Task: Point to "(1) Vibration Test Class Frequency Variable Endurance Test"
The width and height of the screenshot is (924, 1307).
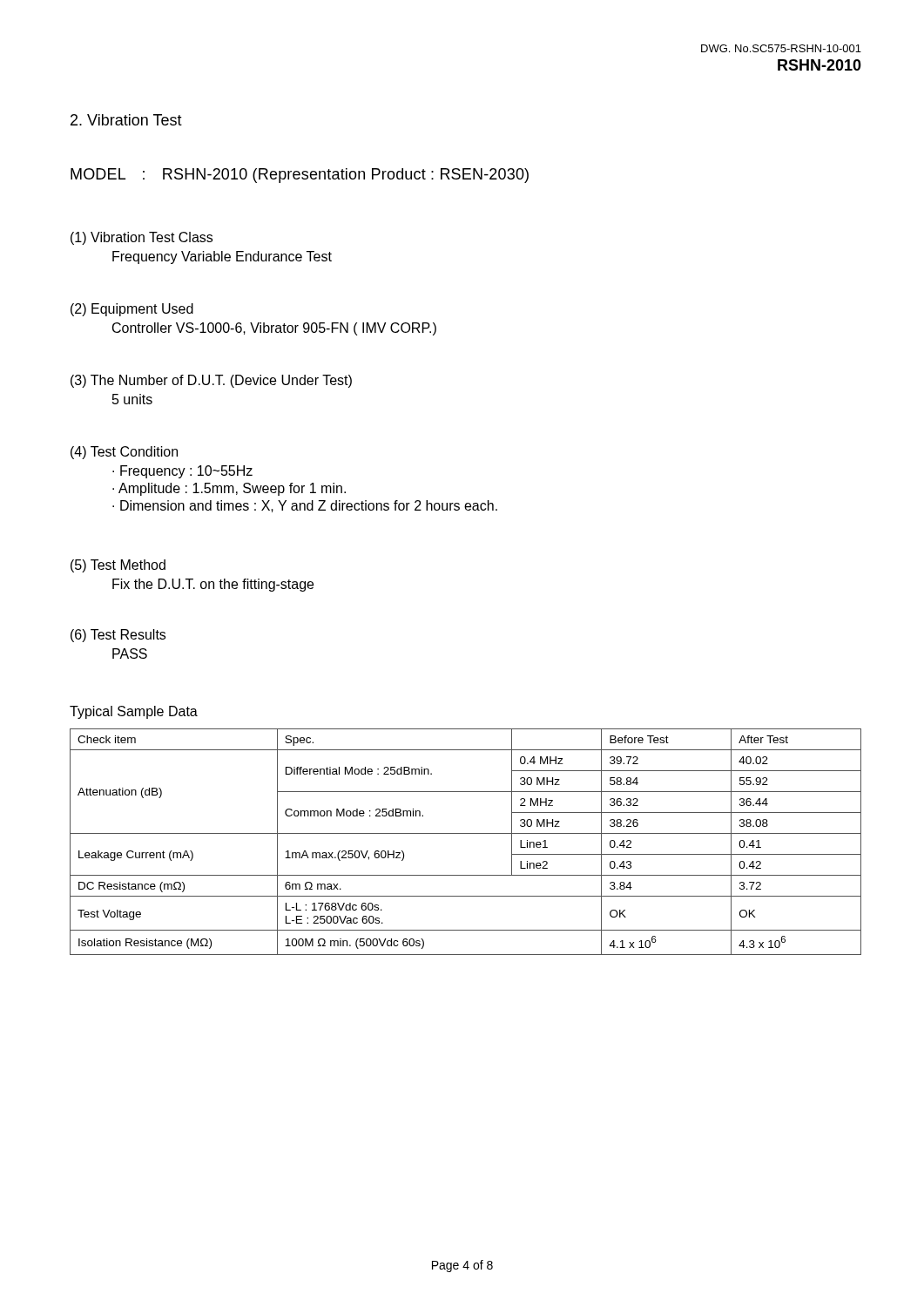Action: point(142,238)
